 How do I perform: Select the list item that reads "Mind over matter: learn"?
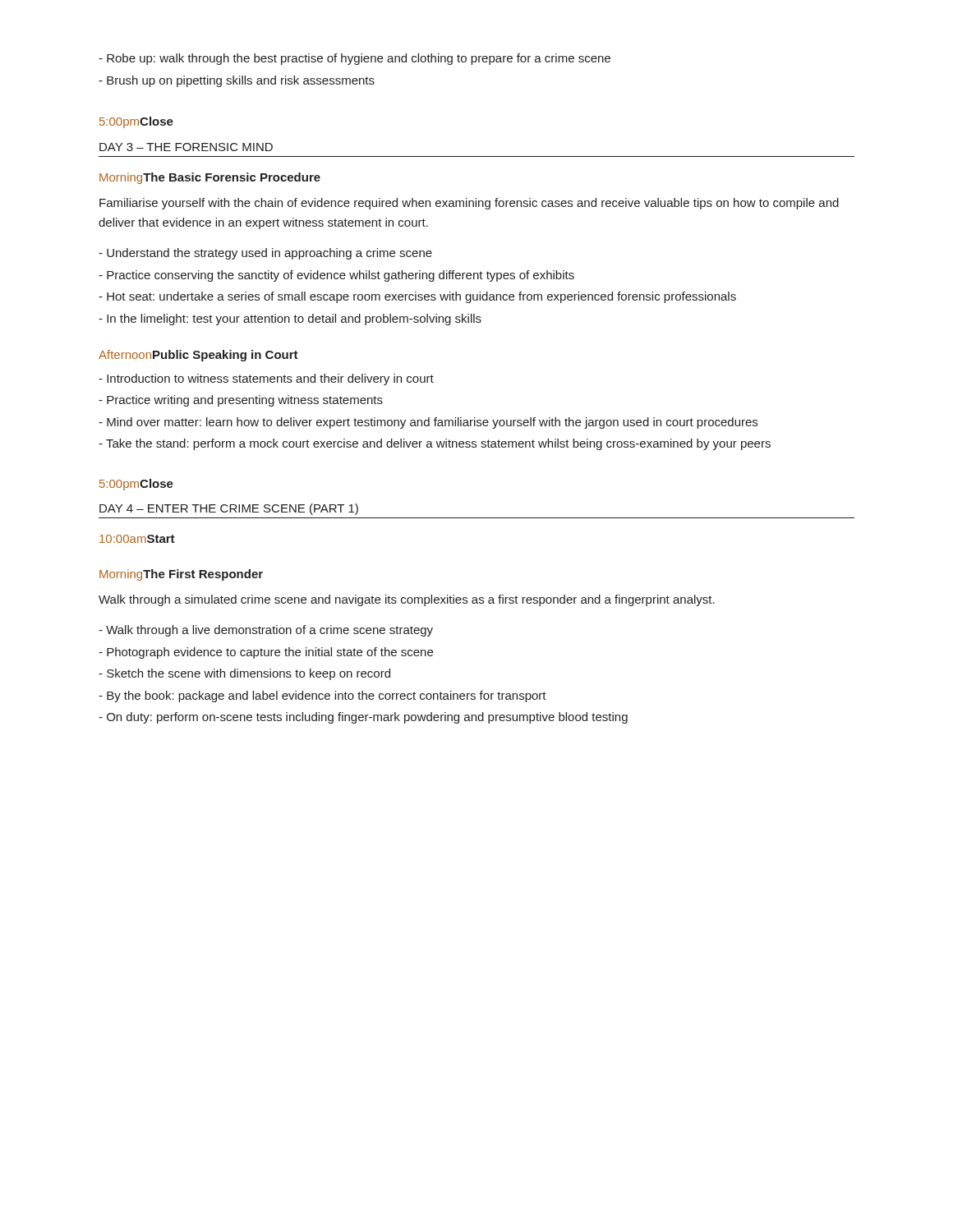coord(428,421)
